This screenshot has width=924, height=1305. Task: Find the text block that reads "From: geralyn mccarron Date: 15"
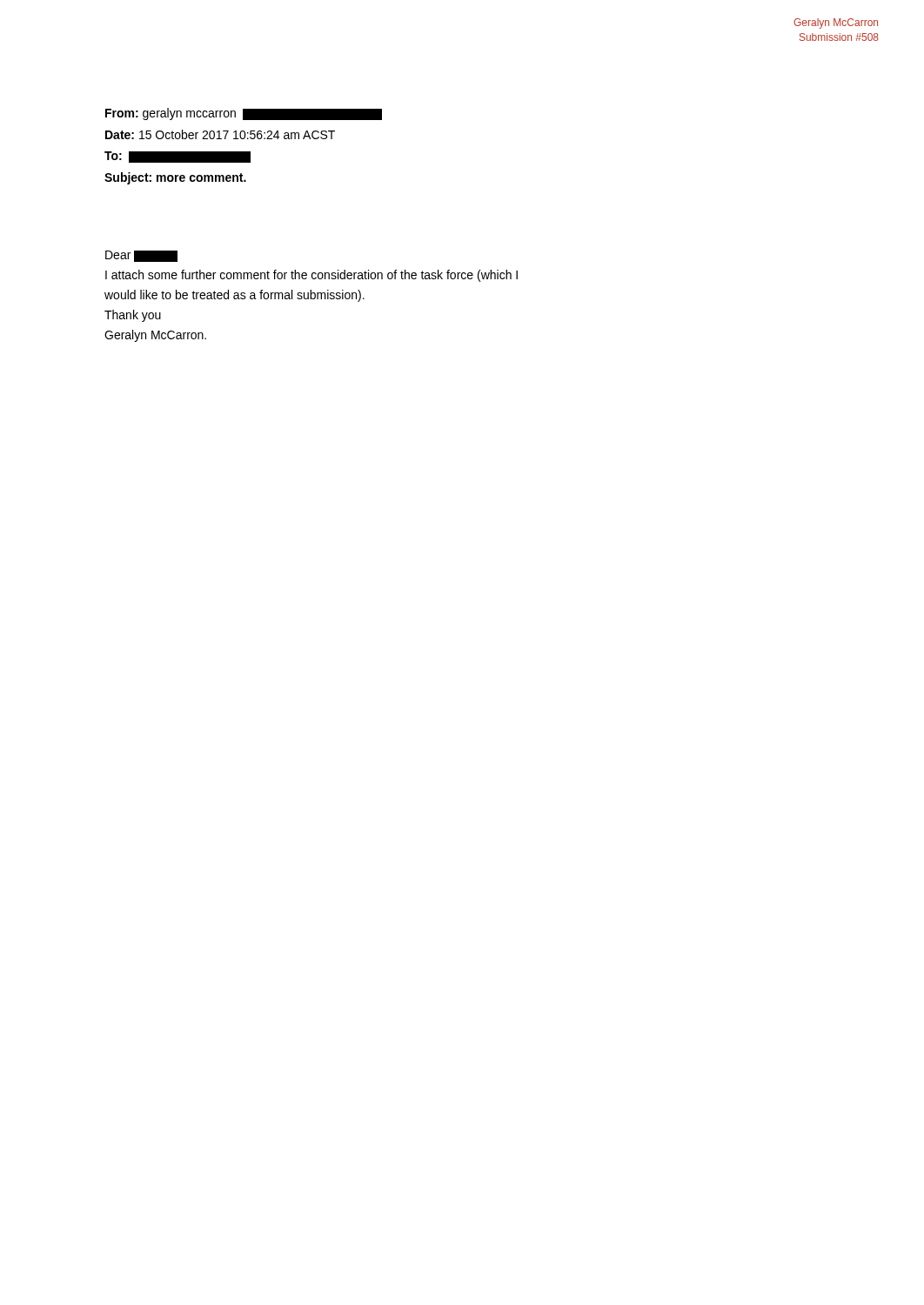click(x=243, y=145)
